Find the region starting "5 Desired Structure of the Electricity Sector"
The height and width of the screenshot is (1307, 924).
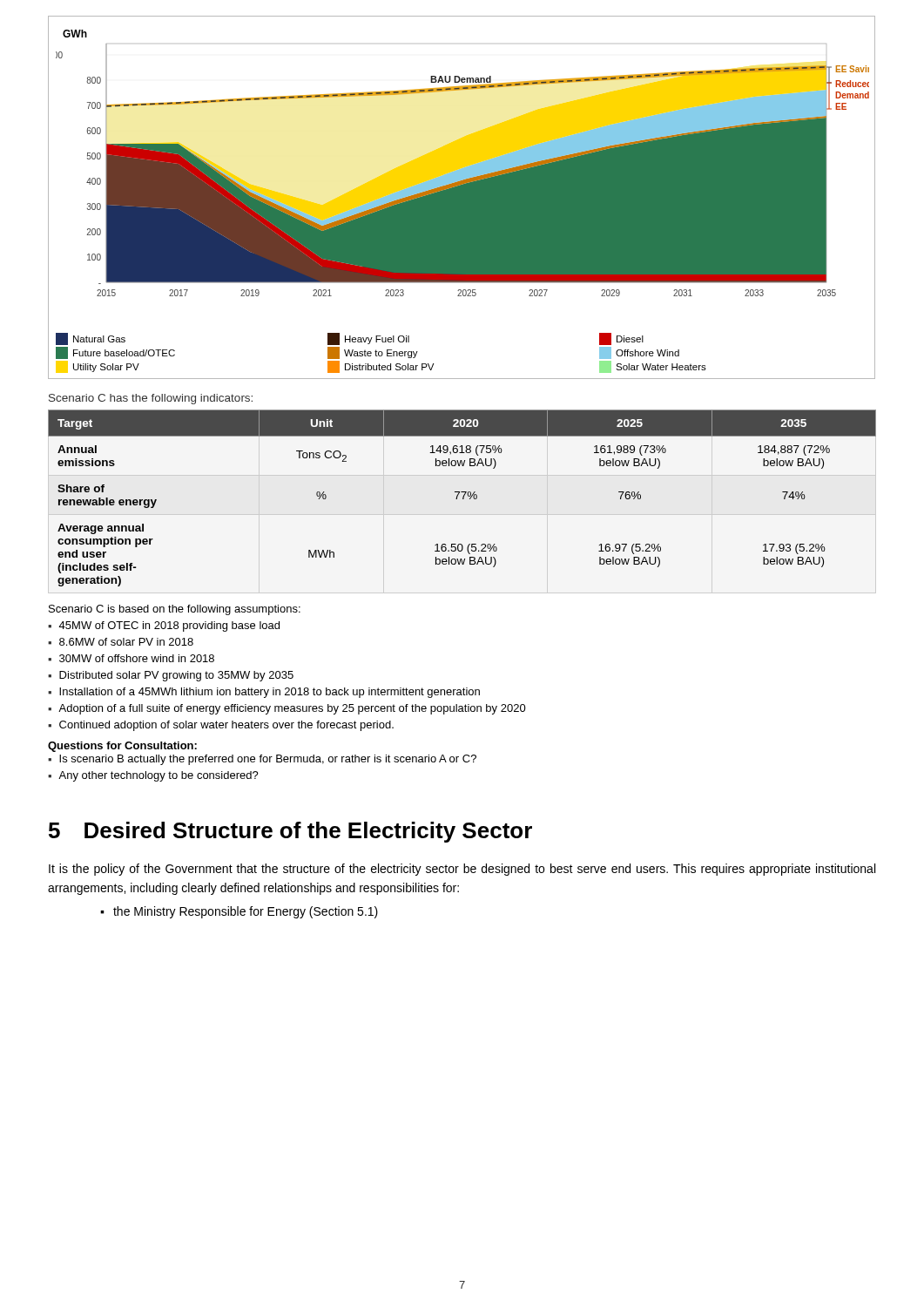click(290, 831)
